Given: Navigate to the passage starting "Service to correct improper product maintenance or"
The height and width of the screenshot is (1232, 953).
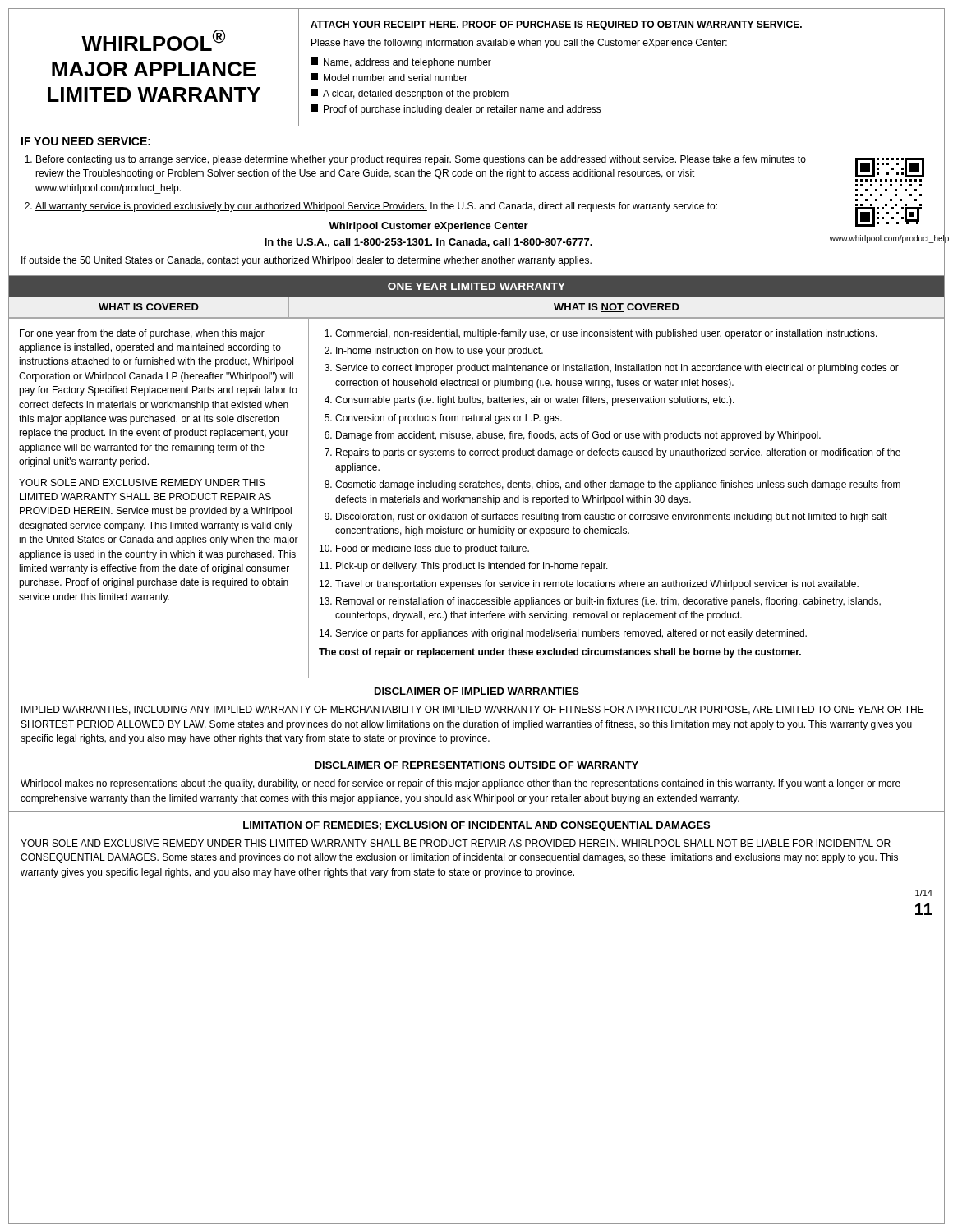Looking at the screenshot, I should (x=617, y=375).
